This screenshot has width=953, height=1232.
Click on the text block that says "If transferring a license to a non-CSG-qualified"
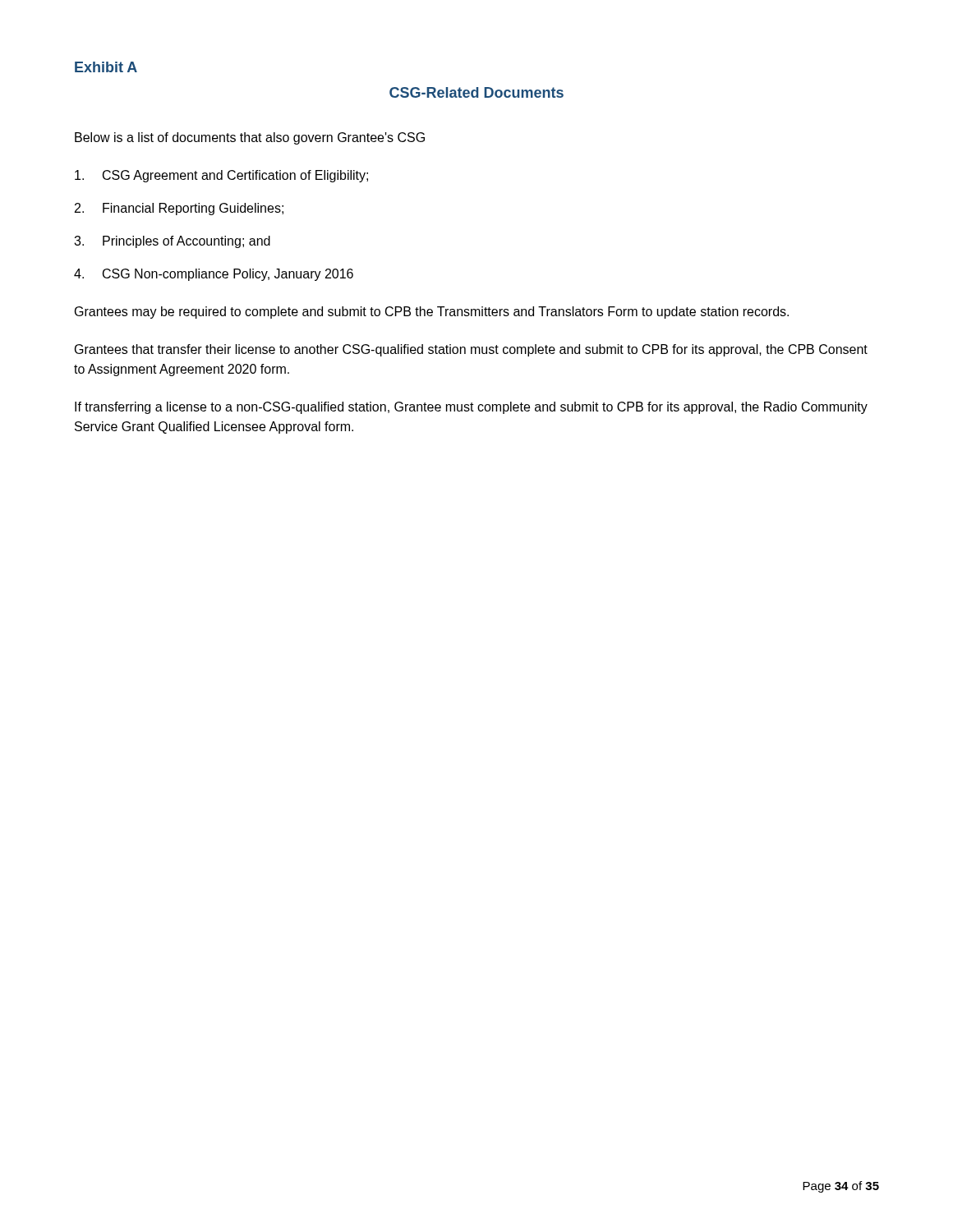click(471, 417)
